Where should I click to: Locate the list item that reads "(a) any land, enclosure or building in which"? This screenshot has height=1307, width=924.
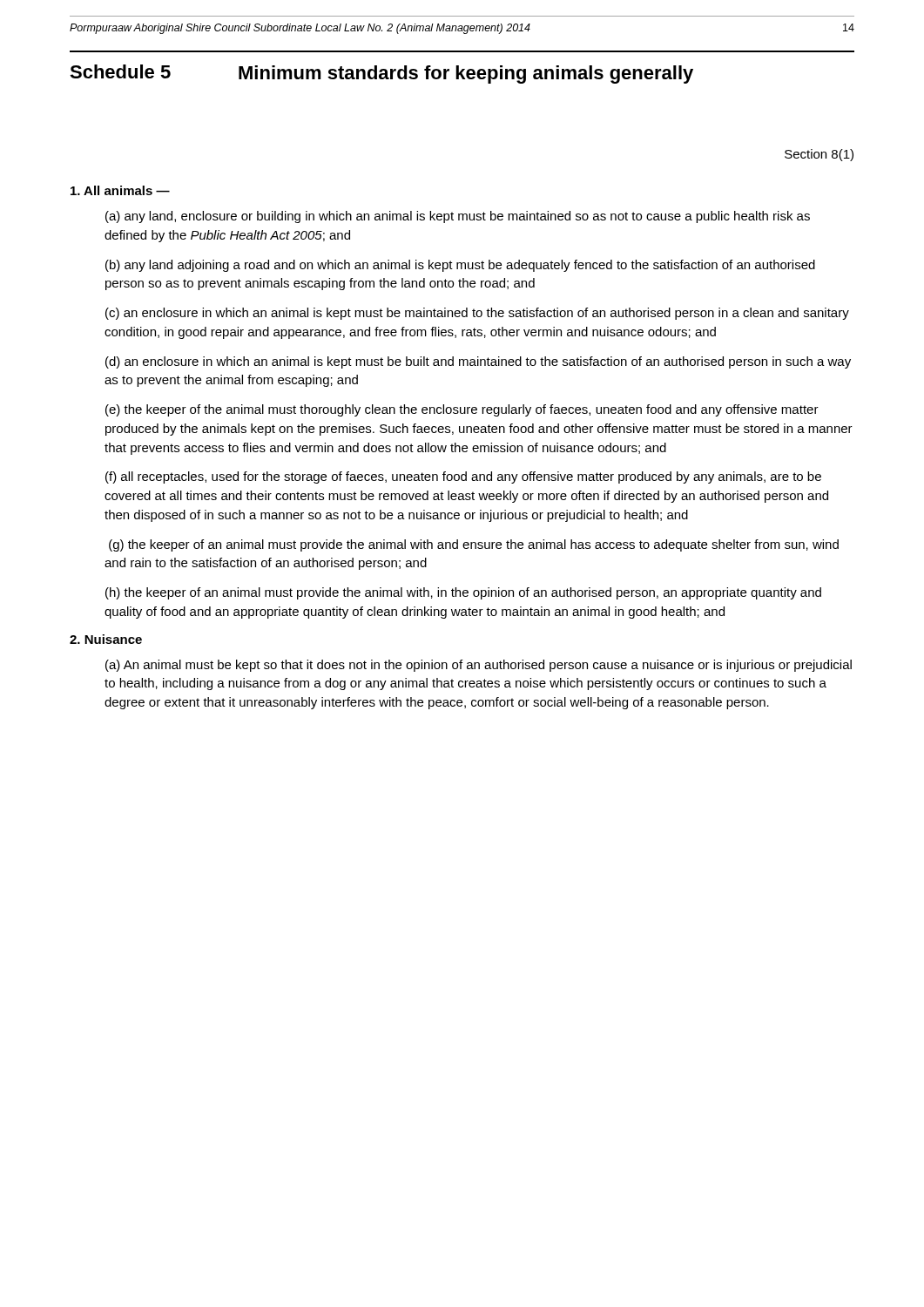pos(457,225)
